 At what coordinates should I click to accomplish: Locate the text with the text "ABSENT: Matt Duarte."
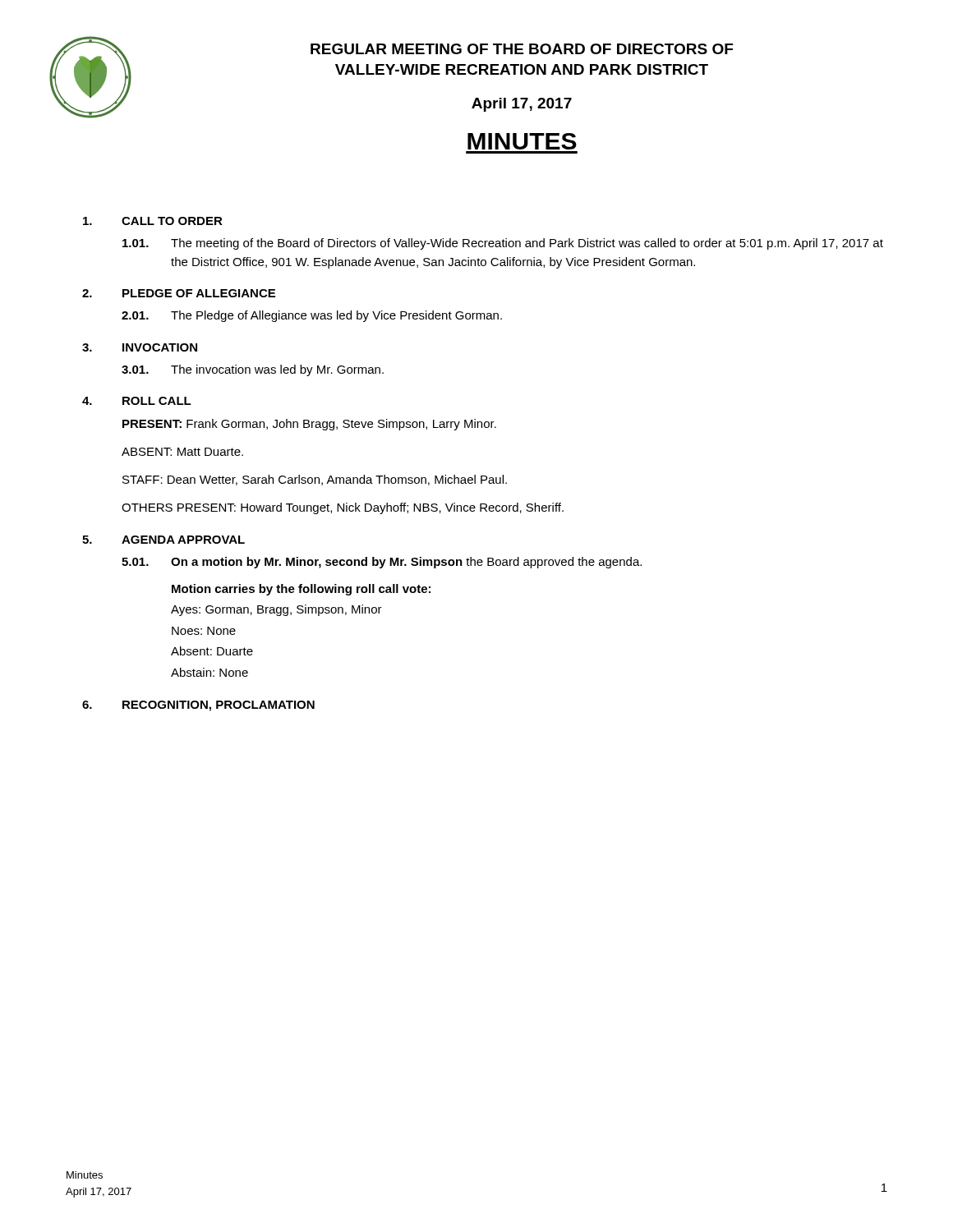point(183,451)
